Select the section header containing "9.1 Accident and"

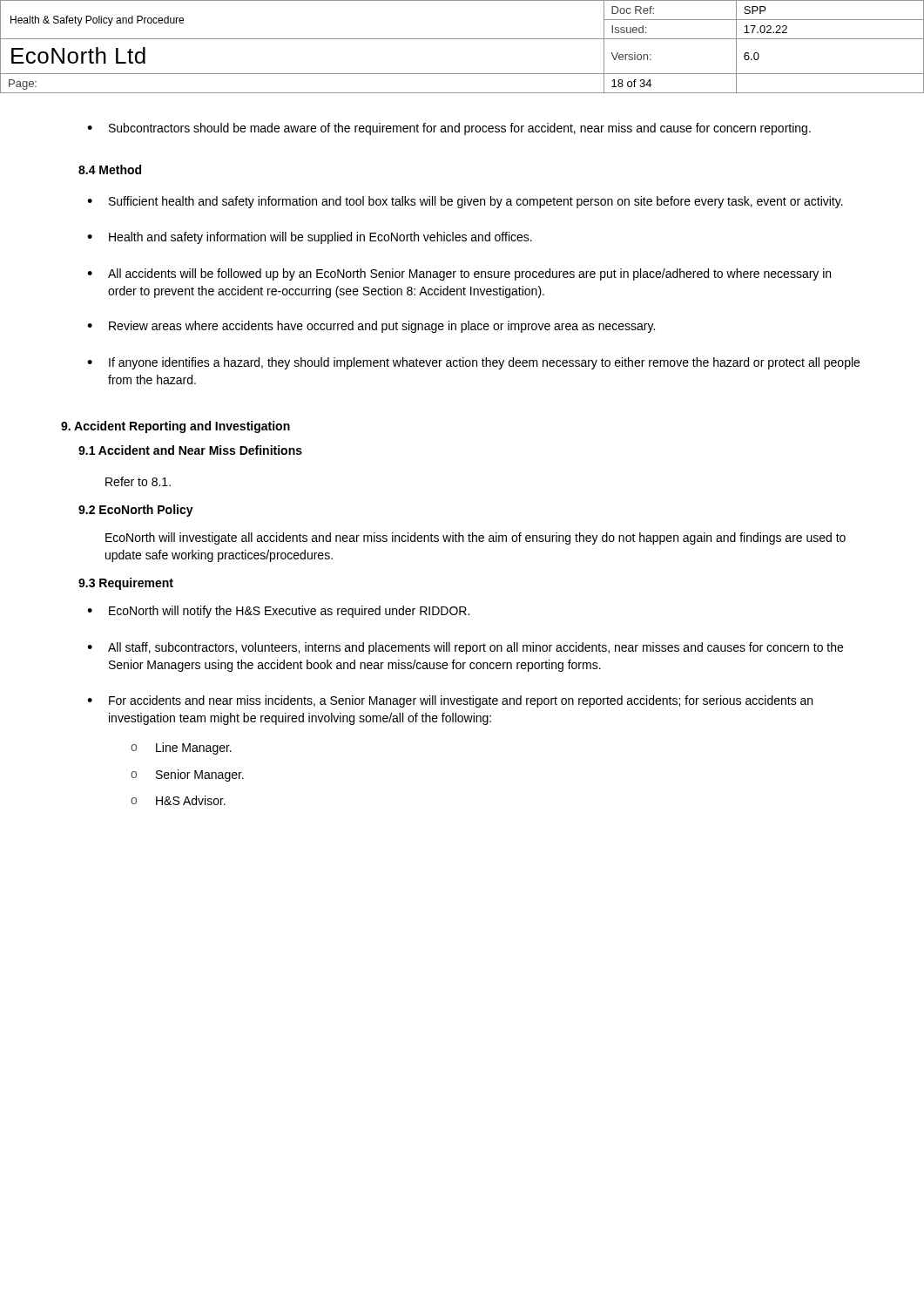point(190,450)
